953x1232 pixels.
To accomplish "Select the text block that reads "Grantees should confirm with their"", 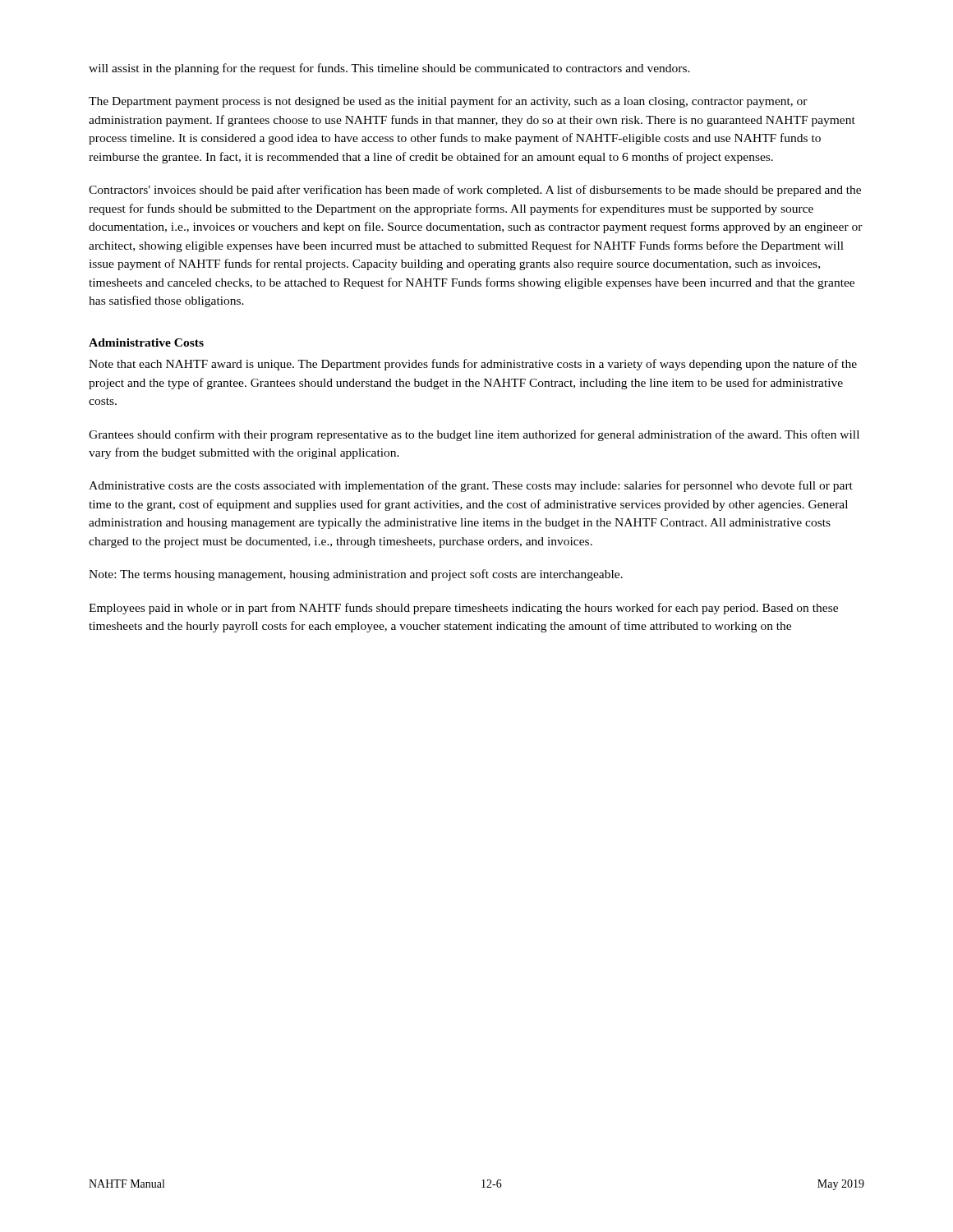I will [x=474, y=443].
